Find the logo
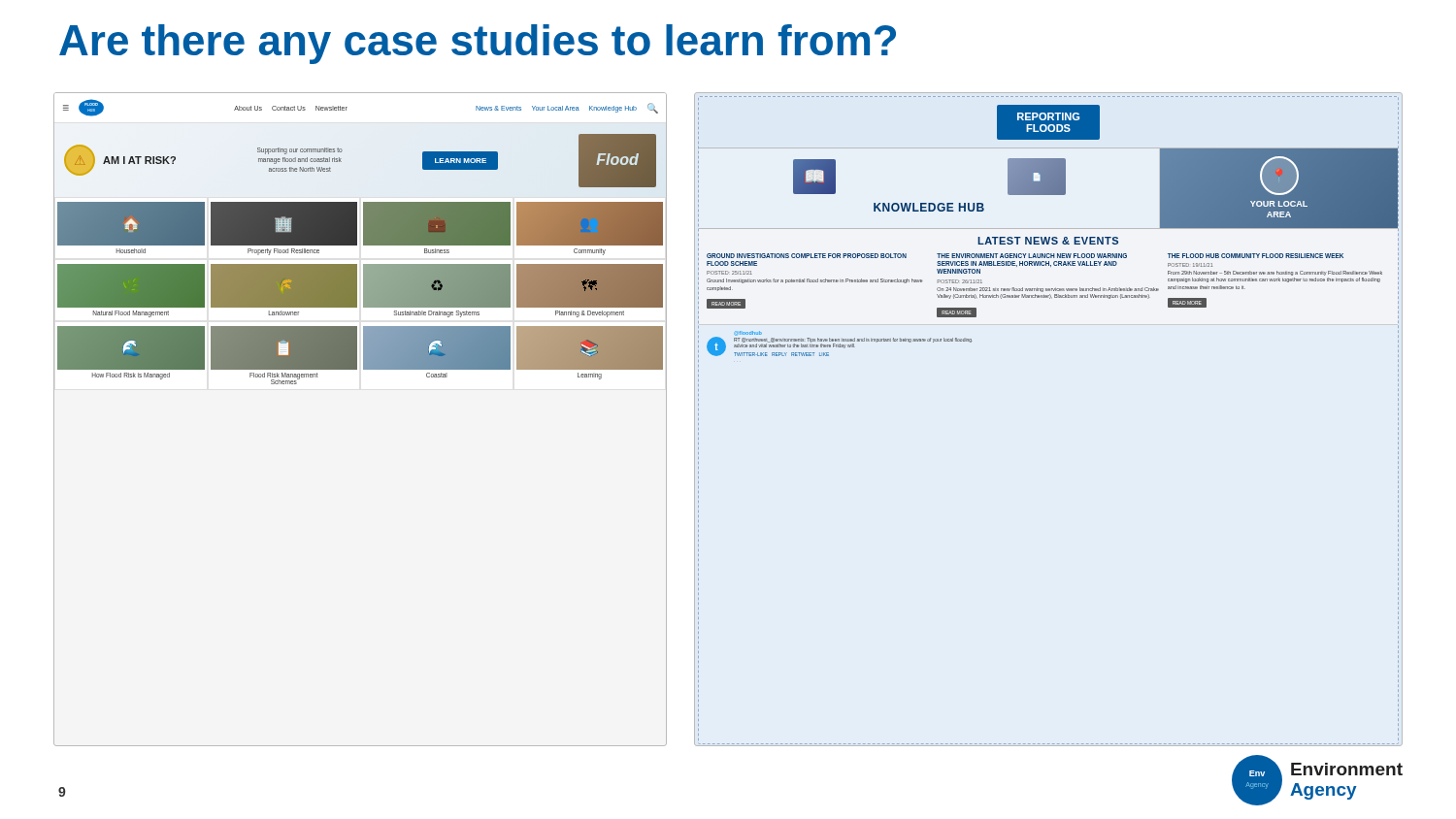 (1317, 780)
